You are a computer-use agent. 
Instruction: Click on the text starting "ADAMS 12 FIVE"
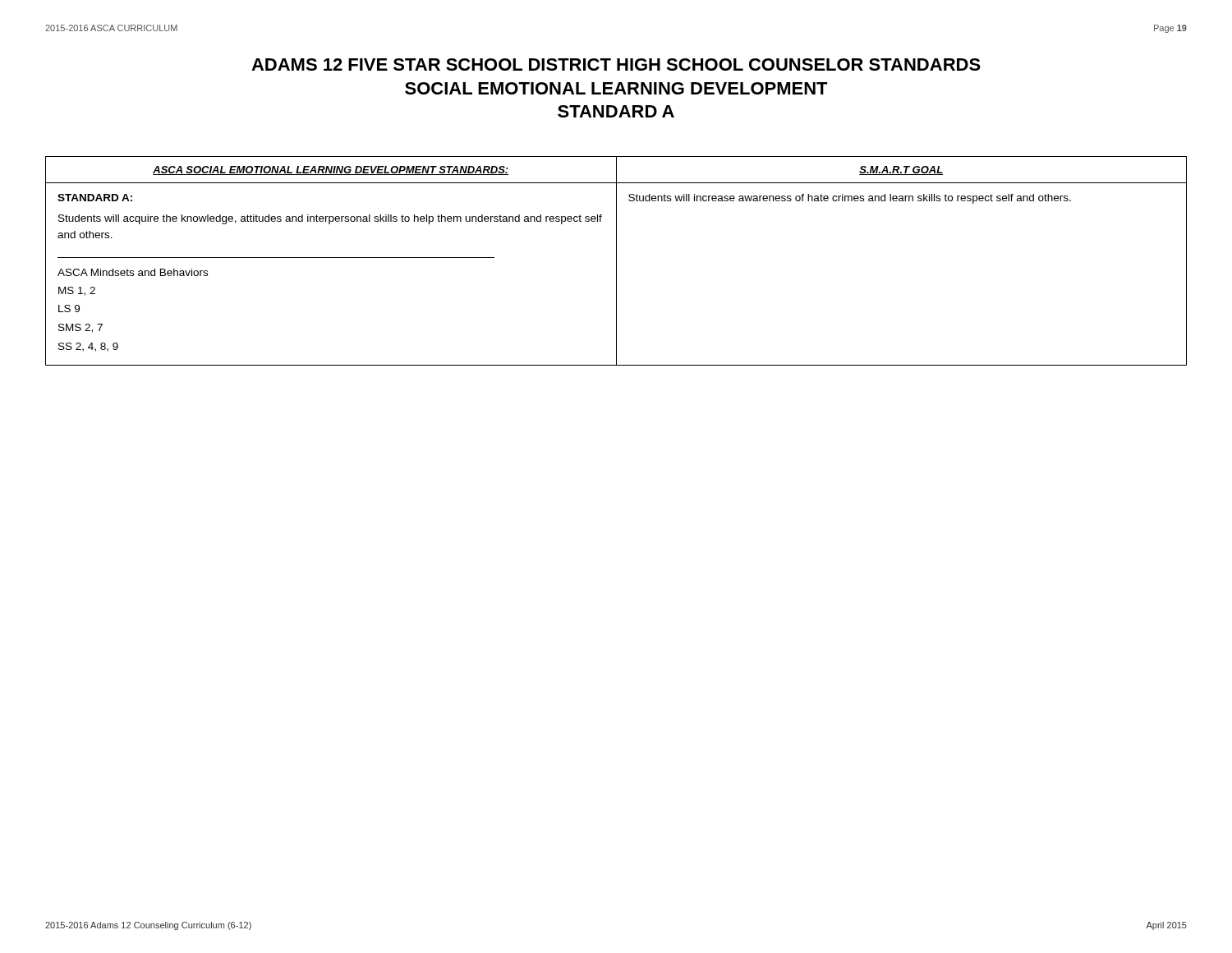616,89
